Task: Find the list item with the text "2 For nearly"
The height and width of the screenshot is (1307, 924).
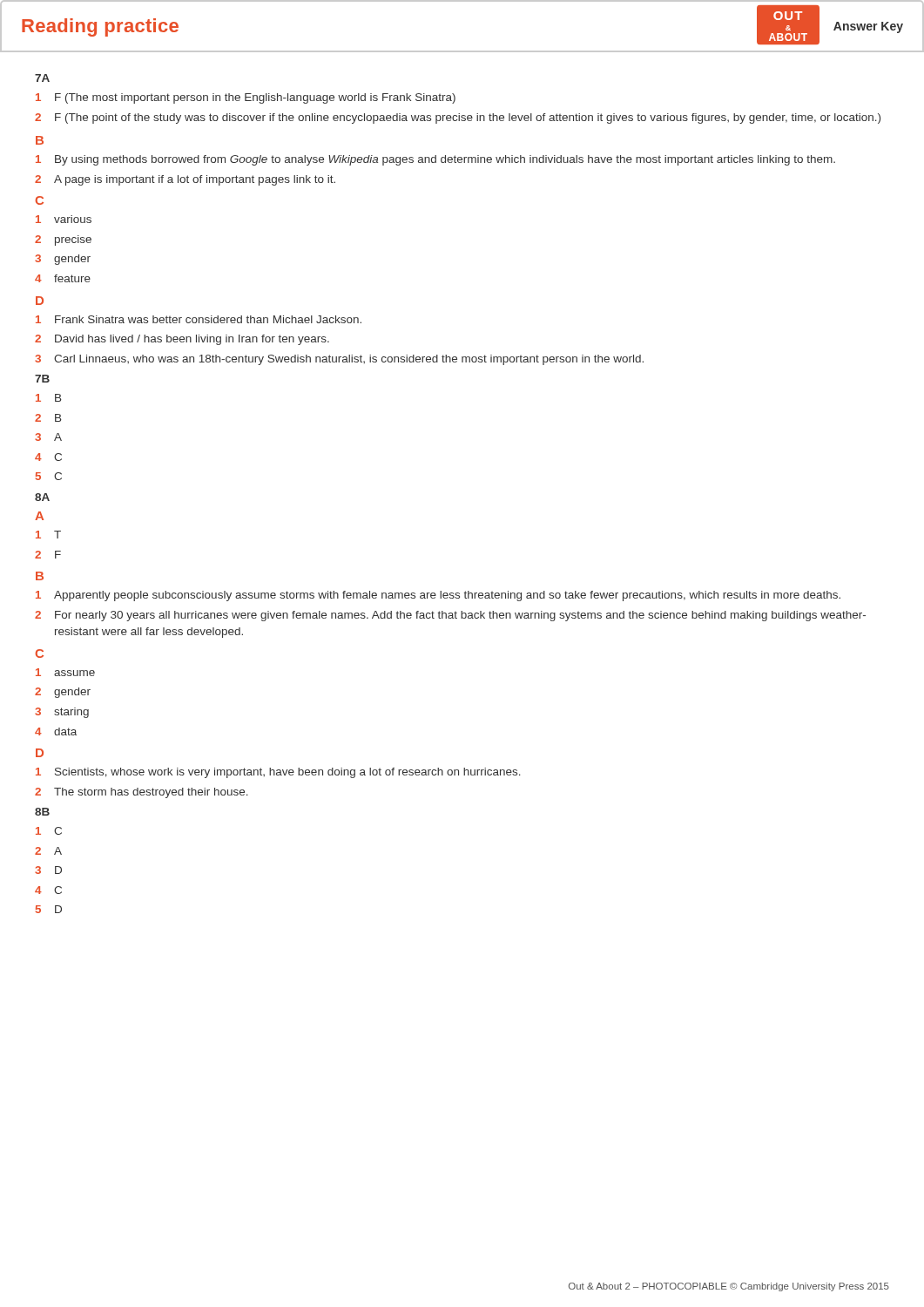Action: point(462,623)
